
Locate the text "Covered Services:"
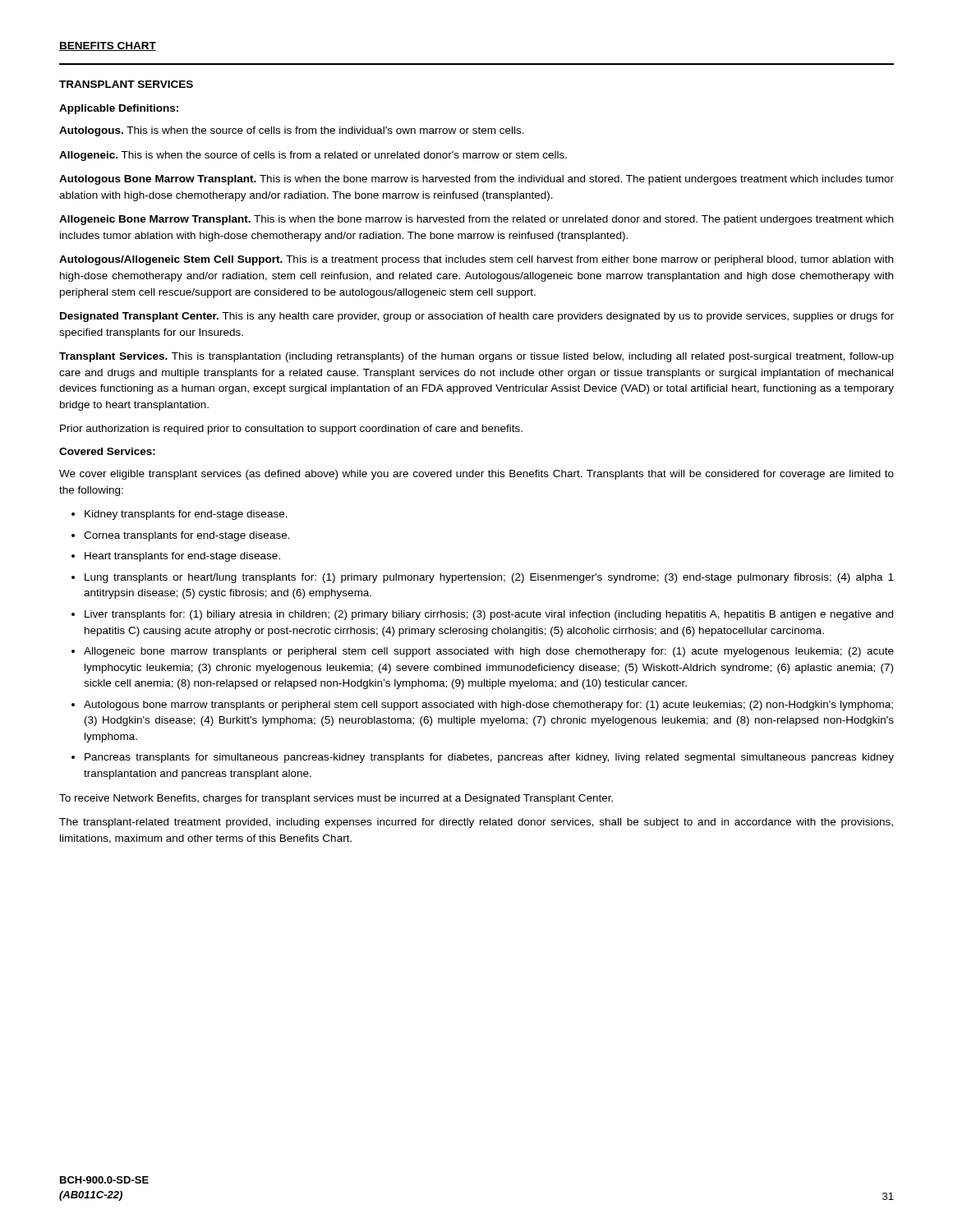[107, 451]
